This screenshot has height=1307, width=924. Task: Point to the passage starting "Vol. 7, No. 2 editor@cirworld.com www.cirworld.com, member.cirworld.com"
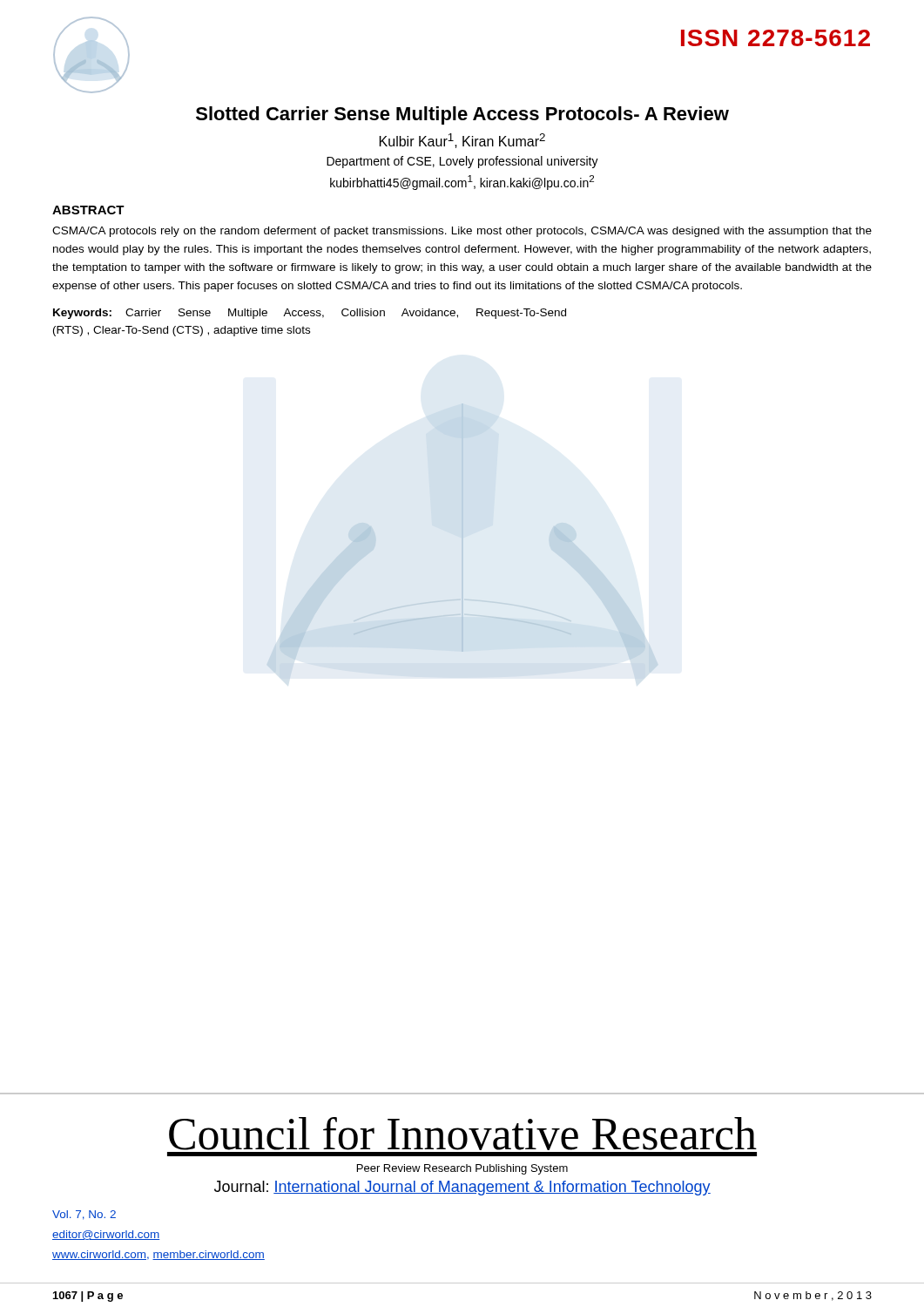(158, 1234)
